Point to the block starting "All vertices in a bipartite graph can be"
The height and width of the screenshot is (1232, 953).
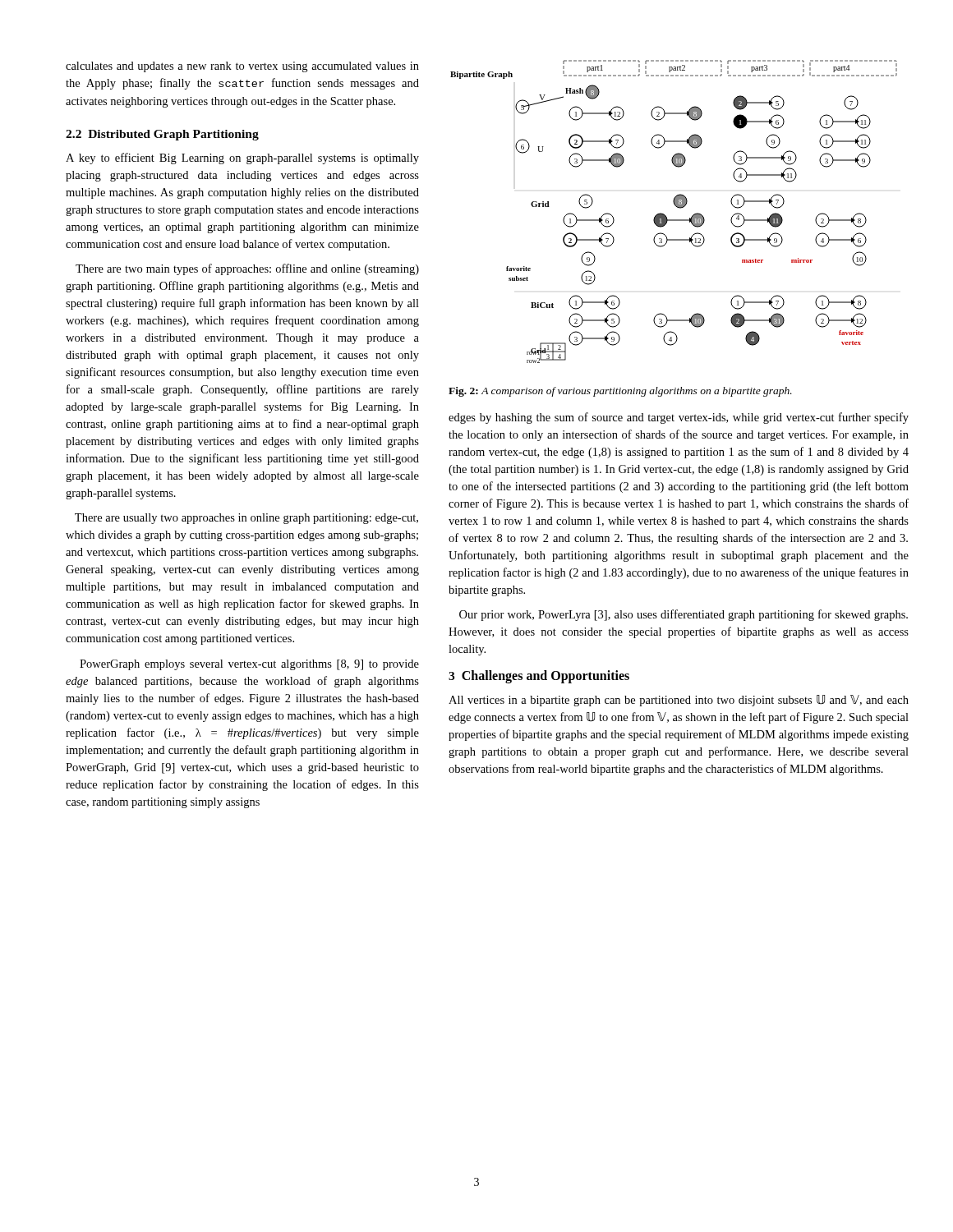tap(679, 735)
